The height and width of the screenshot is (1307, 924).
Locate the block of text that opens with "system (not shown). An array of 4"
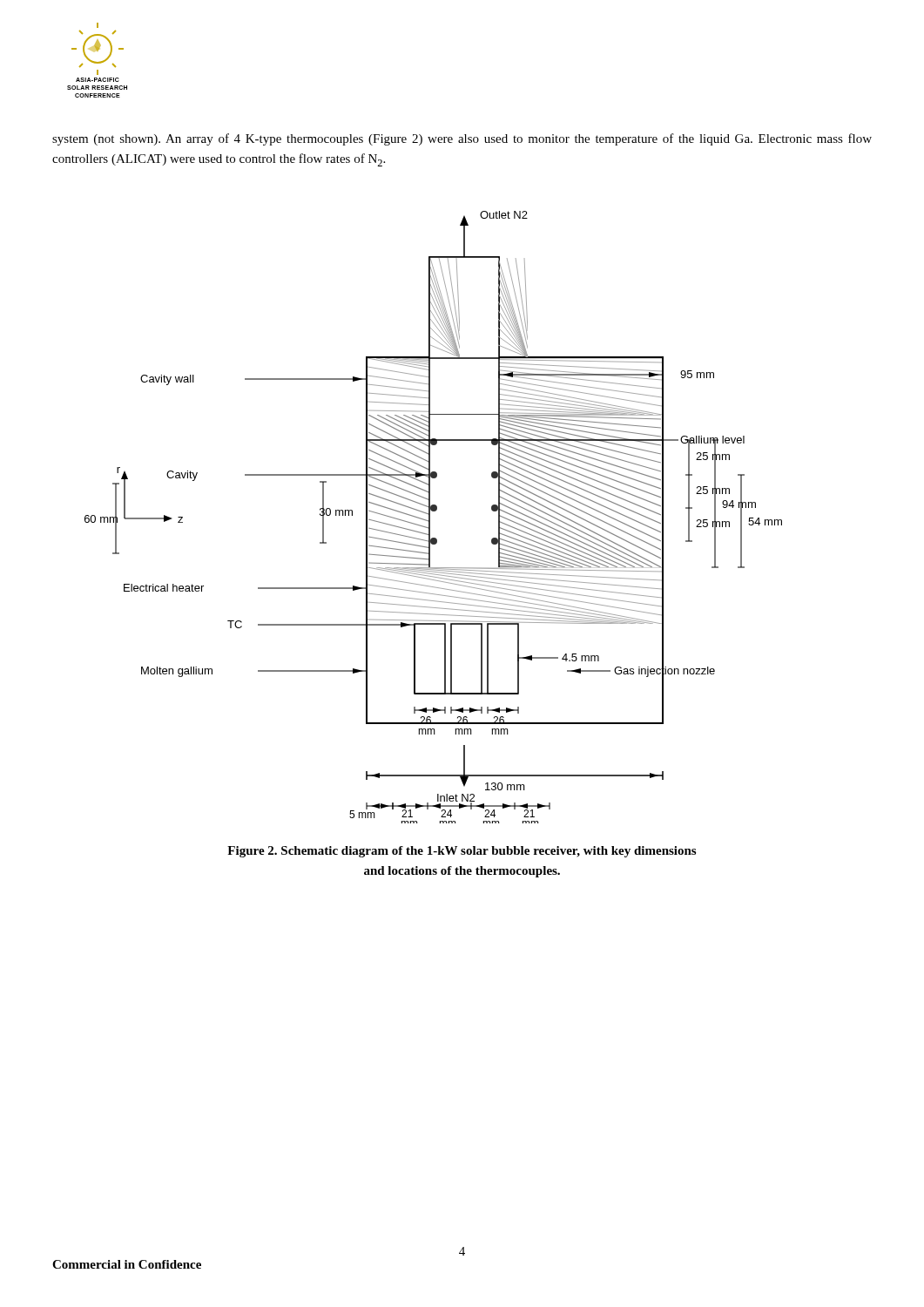[462, 150]
